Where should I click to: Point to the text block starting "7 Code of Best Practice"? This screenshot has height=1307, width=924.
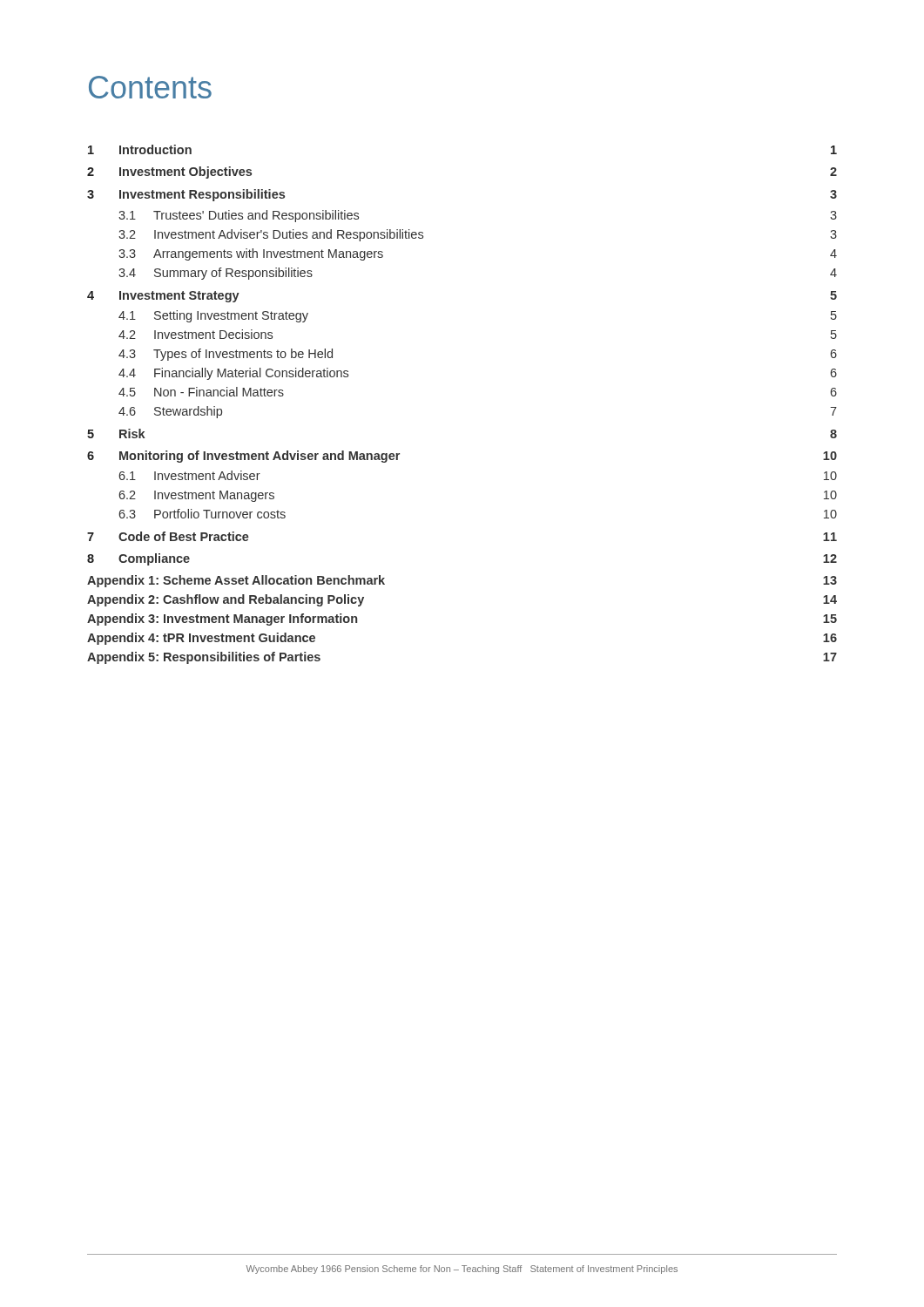182,535
